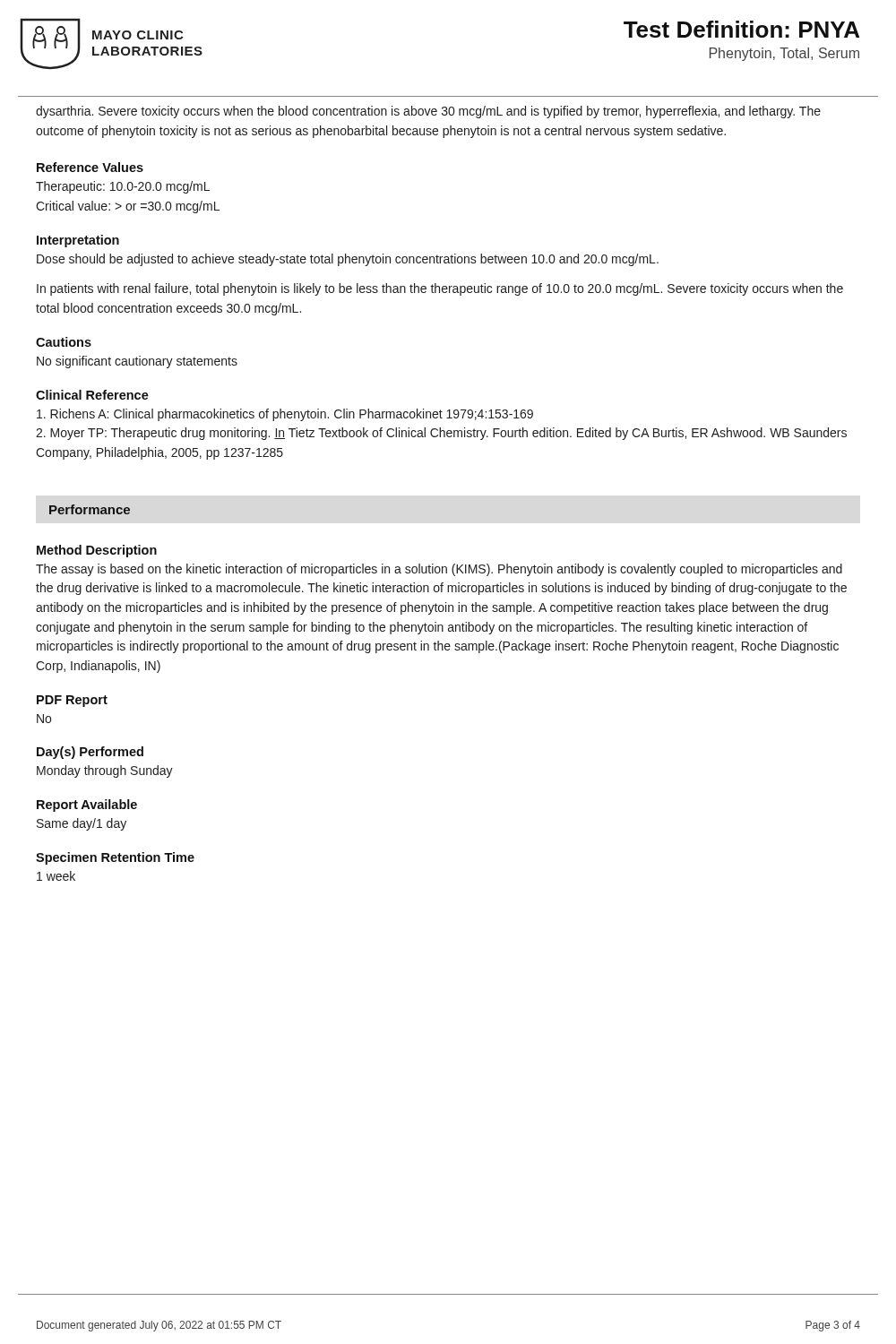Navigate to the element starting "In patients with renal"

(440, 299)
